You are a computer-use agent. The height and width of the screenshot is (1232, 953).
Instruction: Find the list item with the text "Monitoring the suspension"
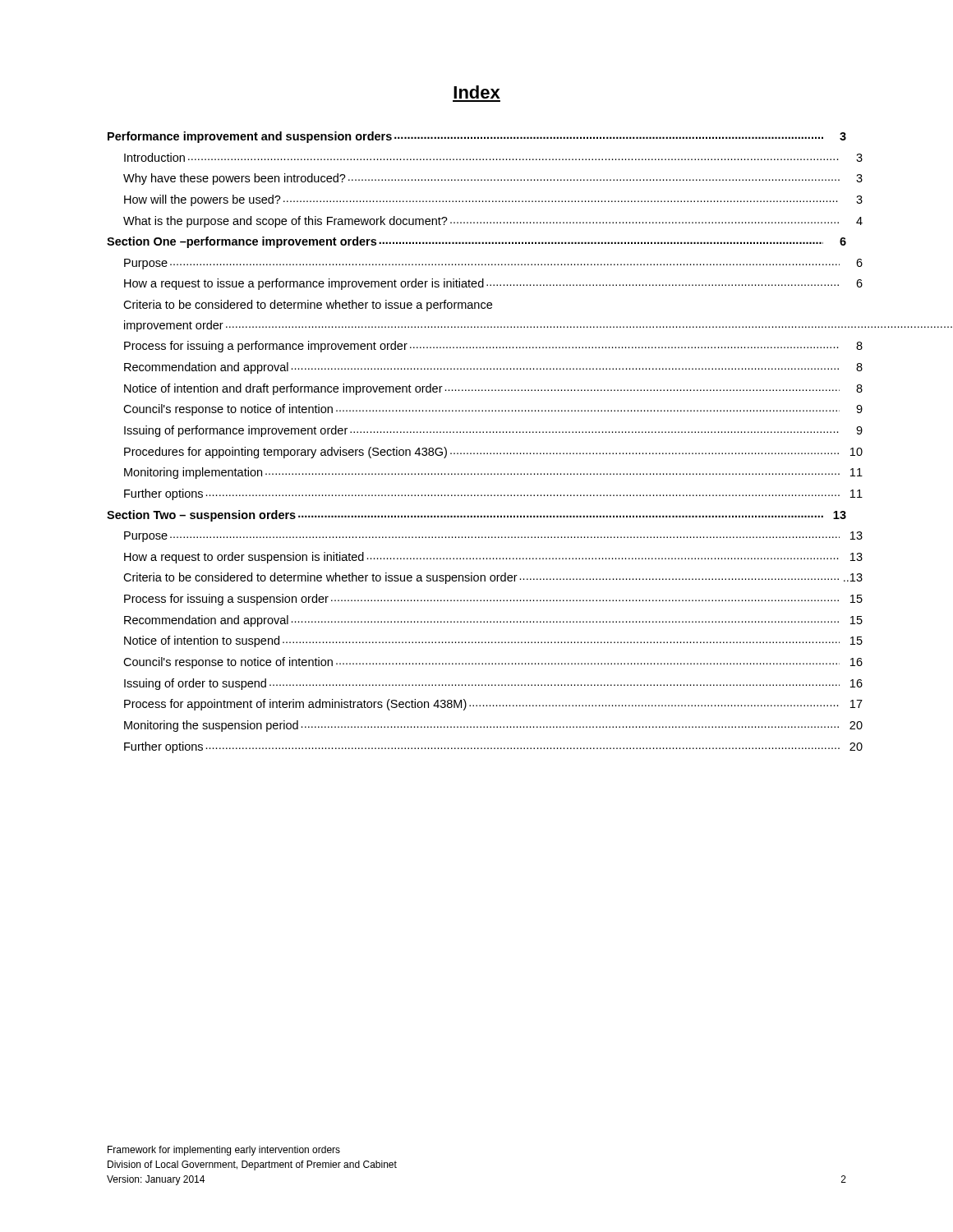493,725
